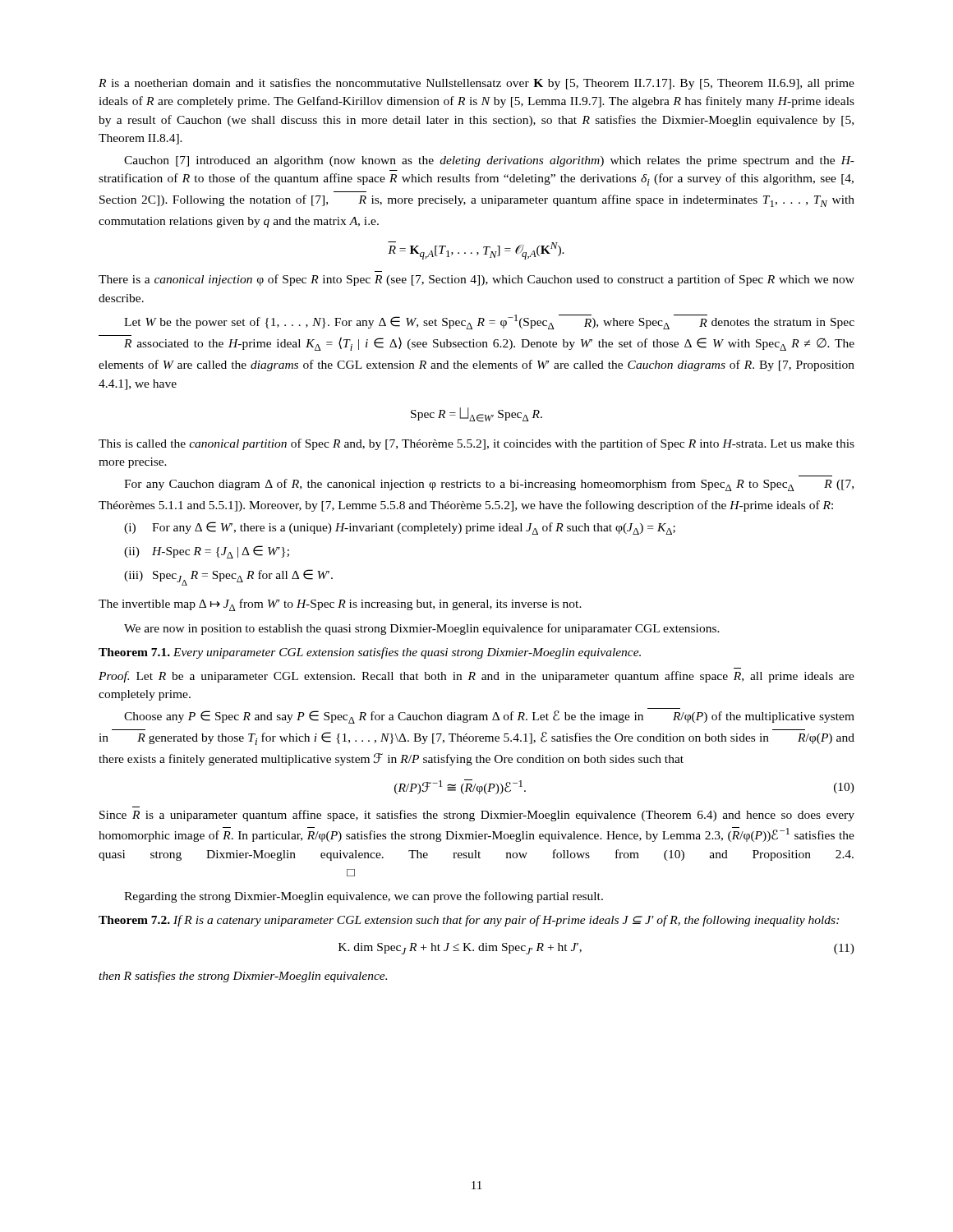The width and height of the screenshot is (953, 1232).
Task: Navigate to the element starting "The invertible map Δ"
Action: coord(476,605)
